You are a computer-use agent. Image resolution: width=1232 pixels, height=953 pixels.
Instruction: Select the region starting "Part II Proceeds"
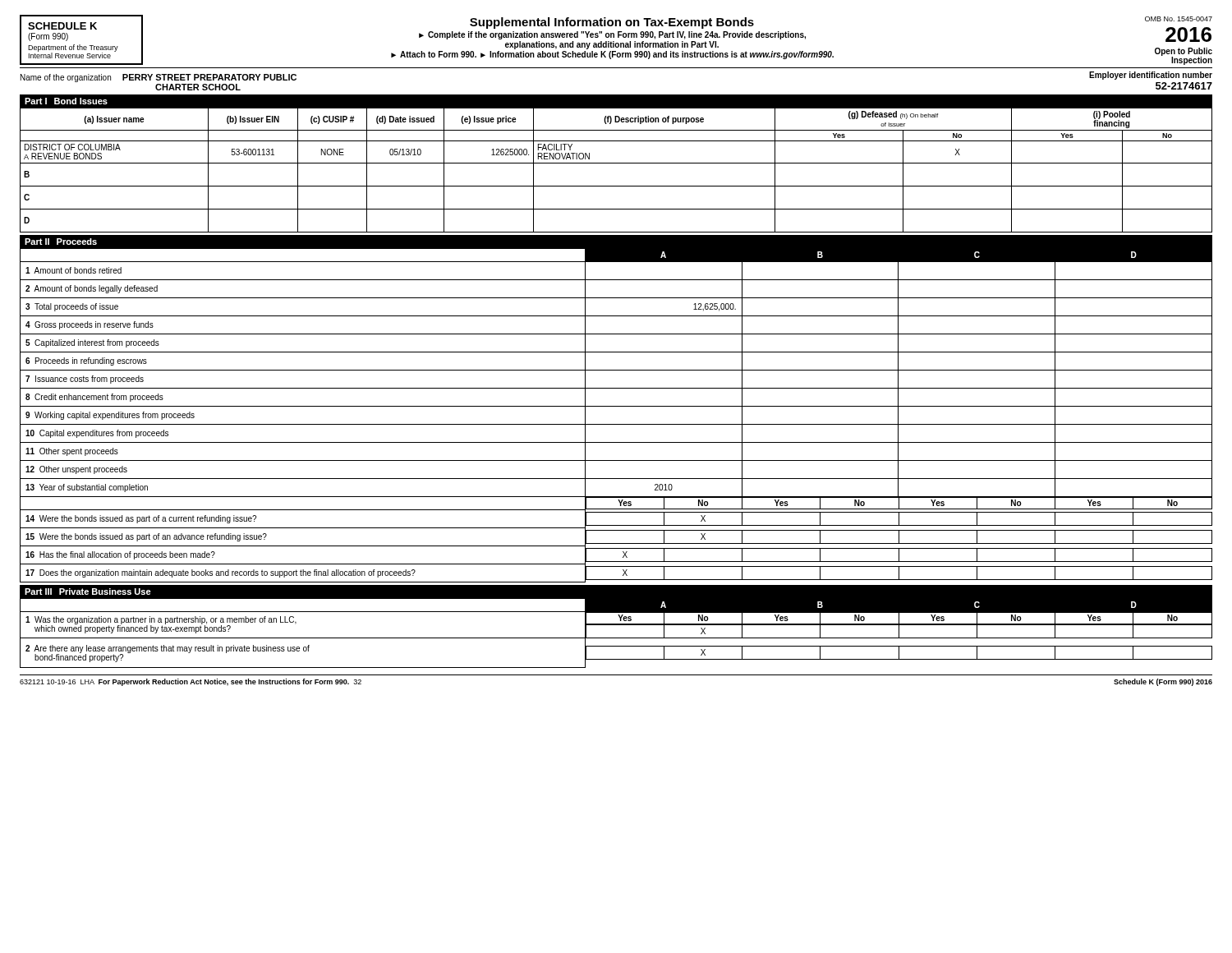coord(61,242)
